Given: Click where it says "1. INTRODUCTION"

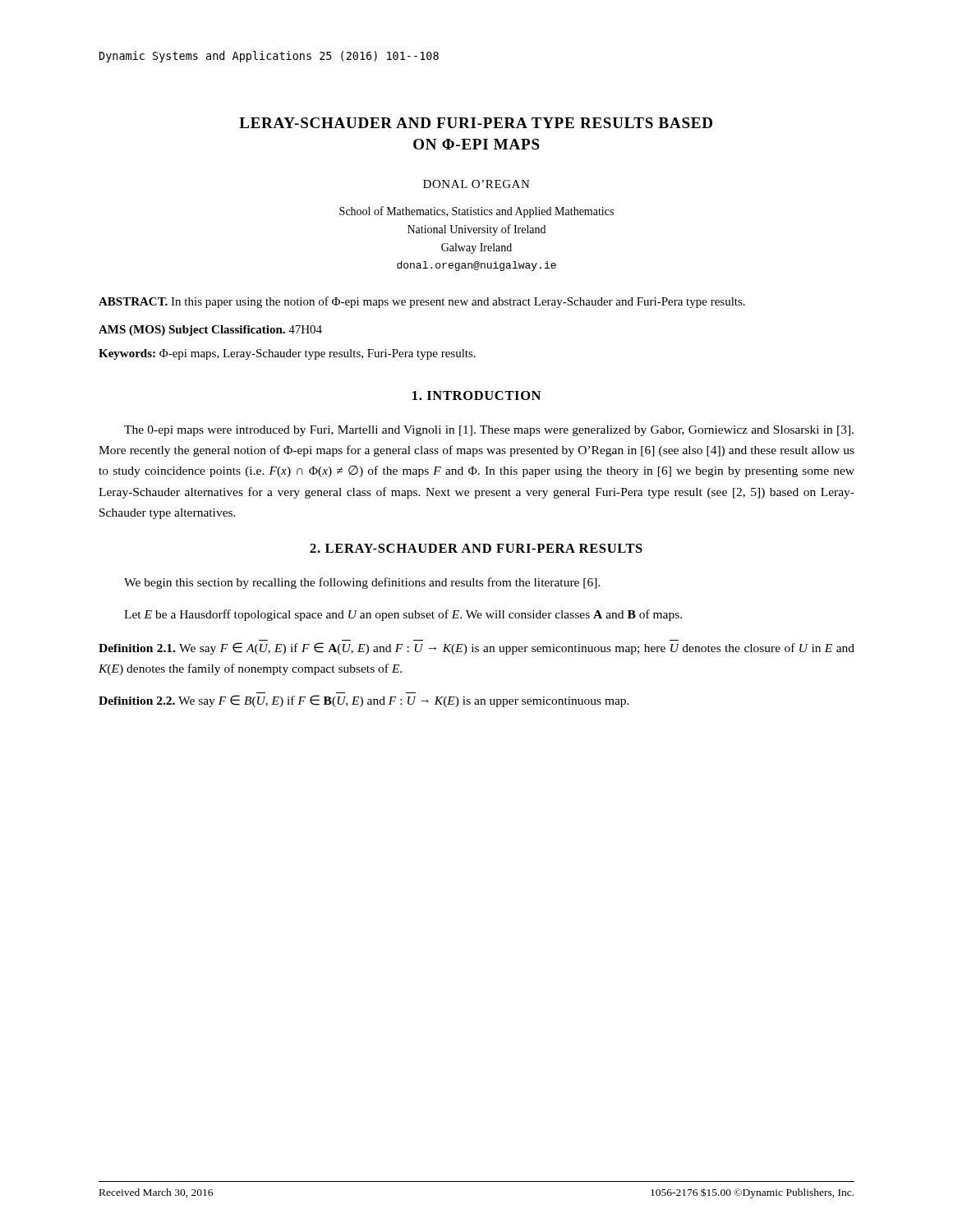Looking at the screenshot, I should click(x=476, y=396).
